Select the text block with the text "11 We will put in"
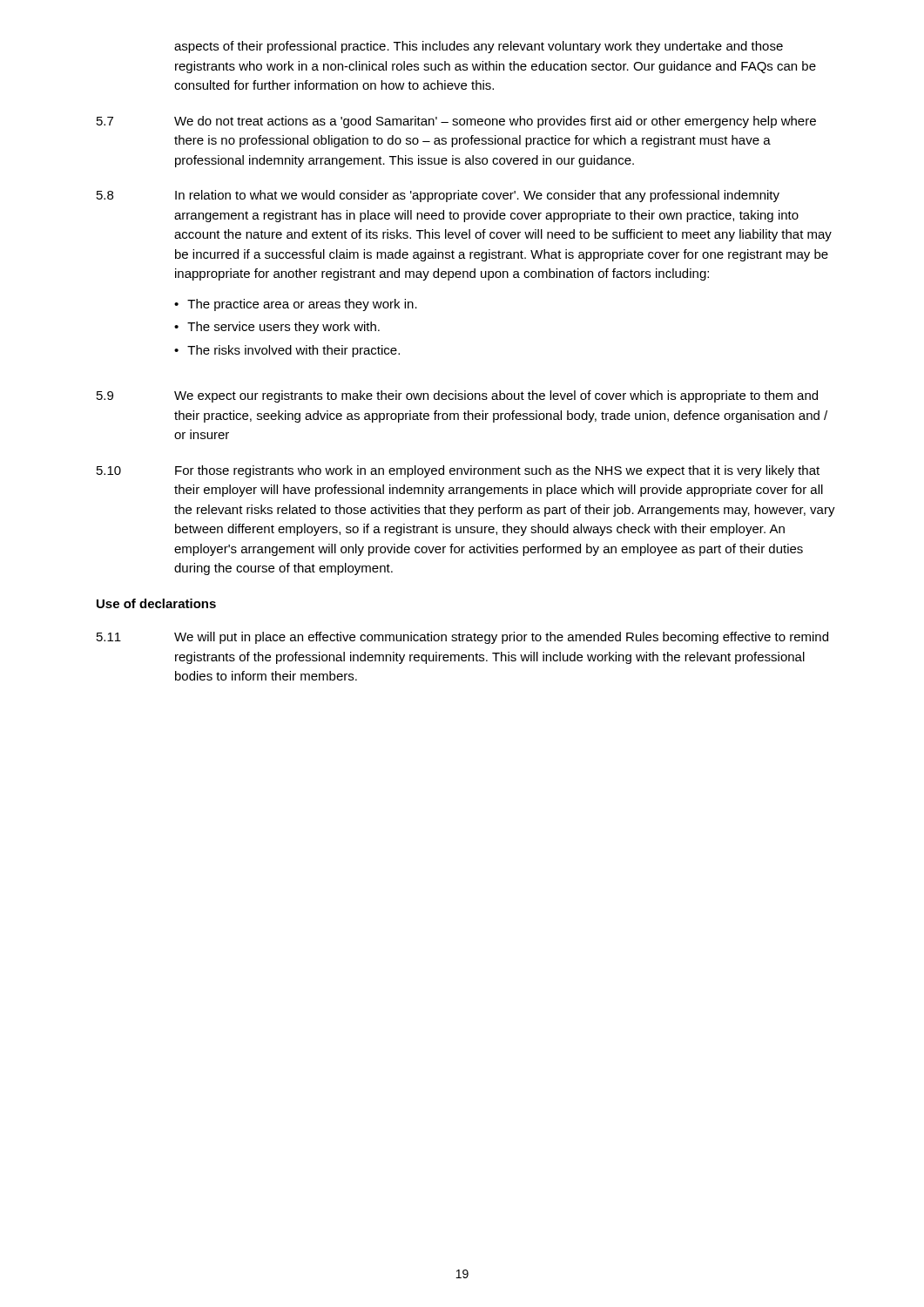This screenshot has width=924, height=1307. pyautogui.click(x=466, y=657)
